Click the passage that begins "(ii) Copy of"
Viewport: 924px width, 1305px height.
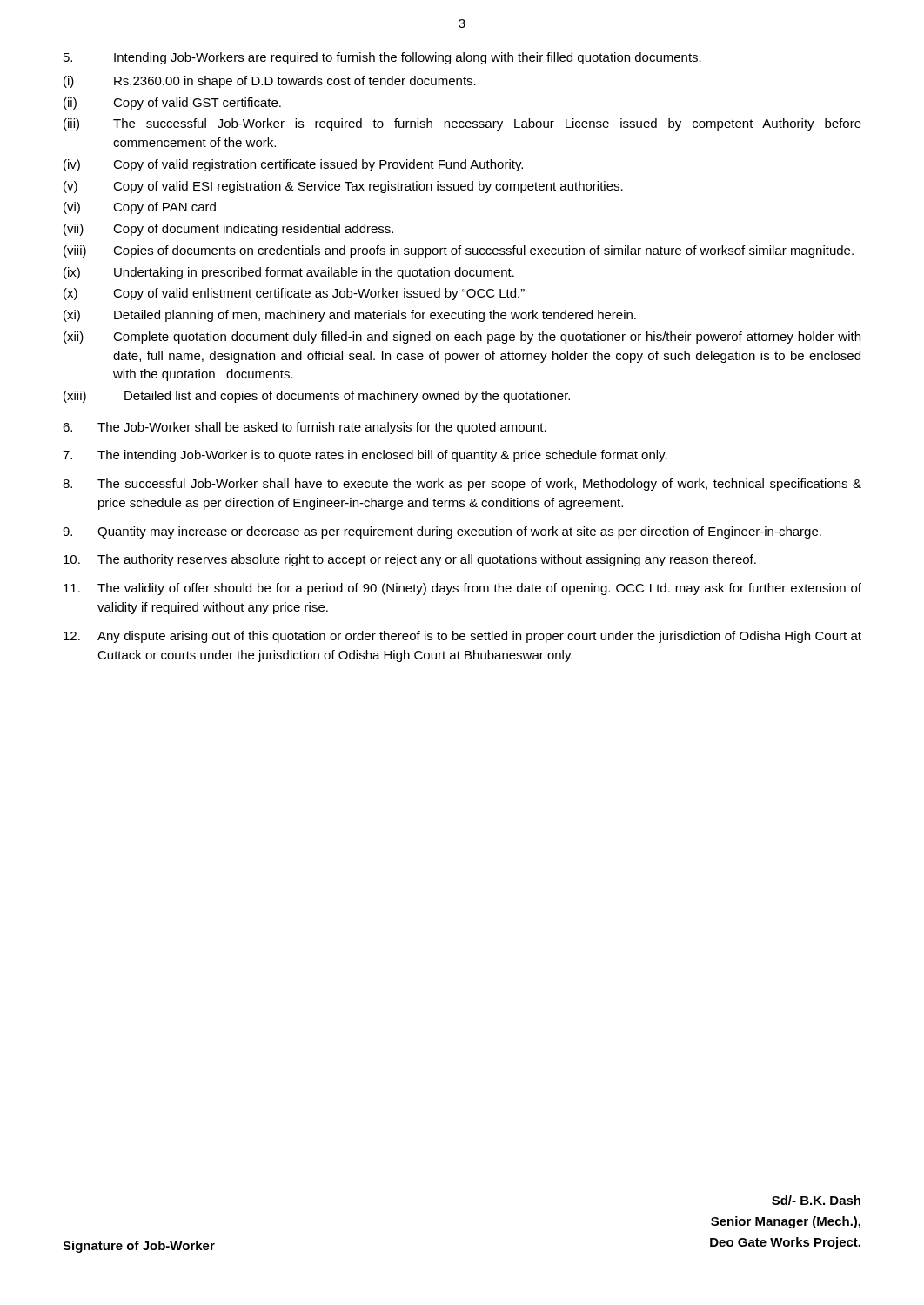tap(172, 104)
